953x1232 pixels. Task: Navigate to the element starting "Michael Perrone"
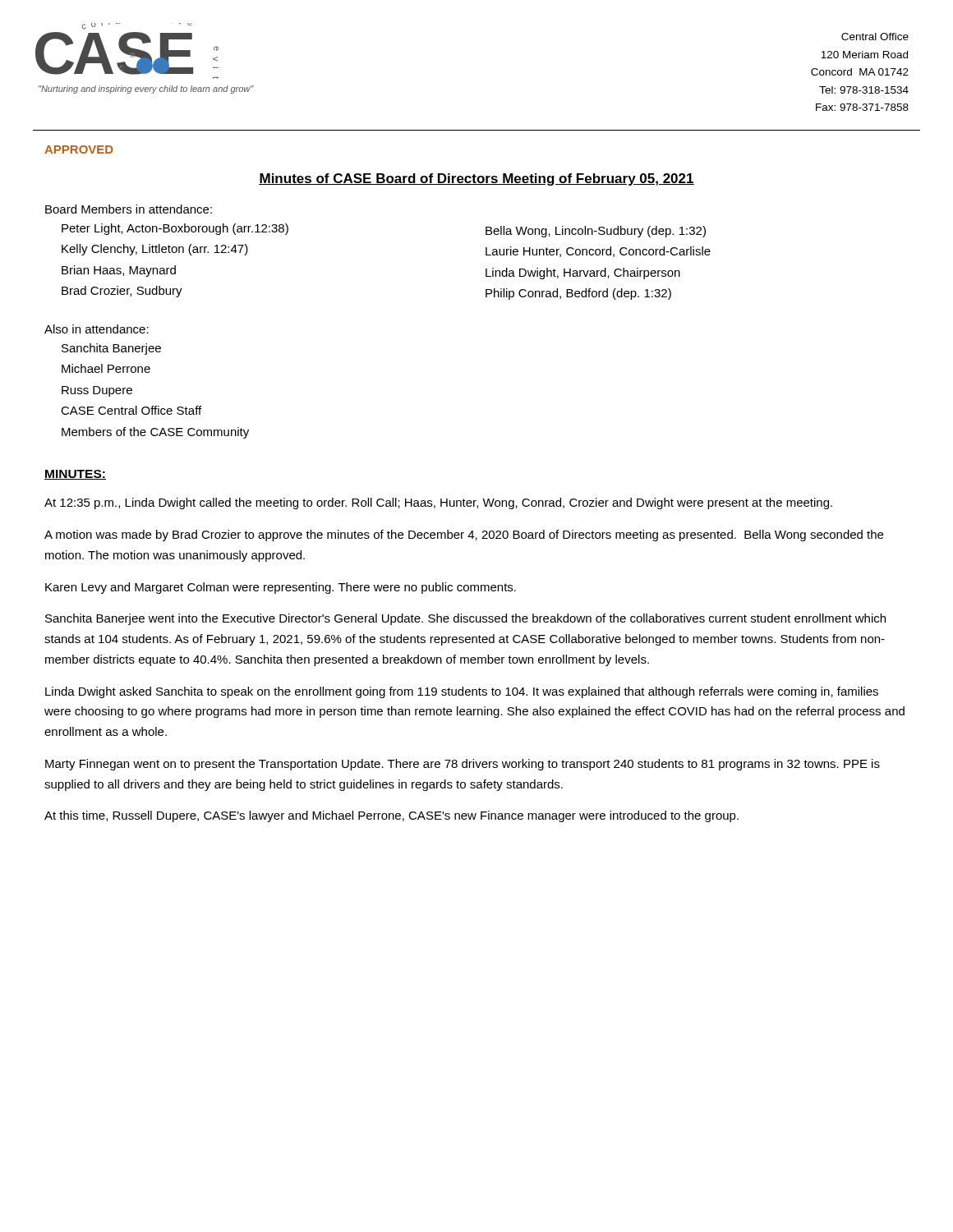[106, 369]
